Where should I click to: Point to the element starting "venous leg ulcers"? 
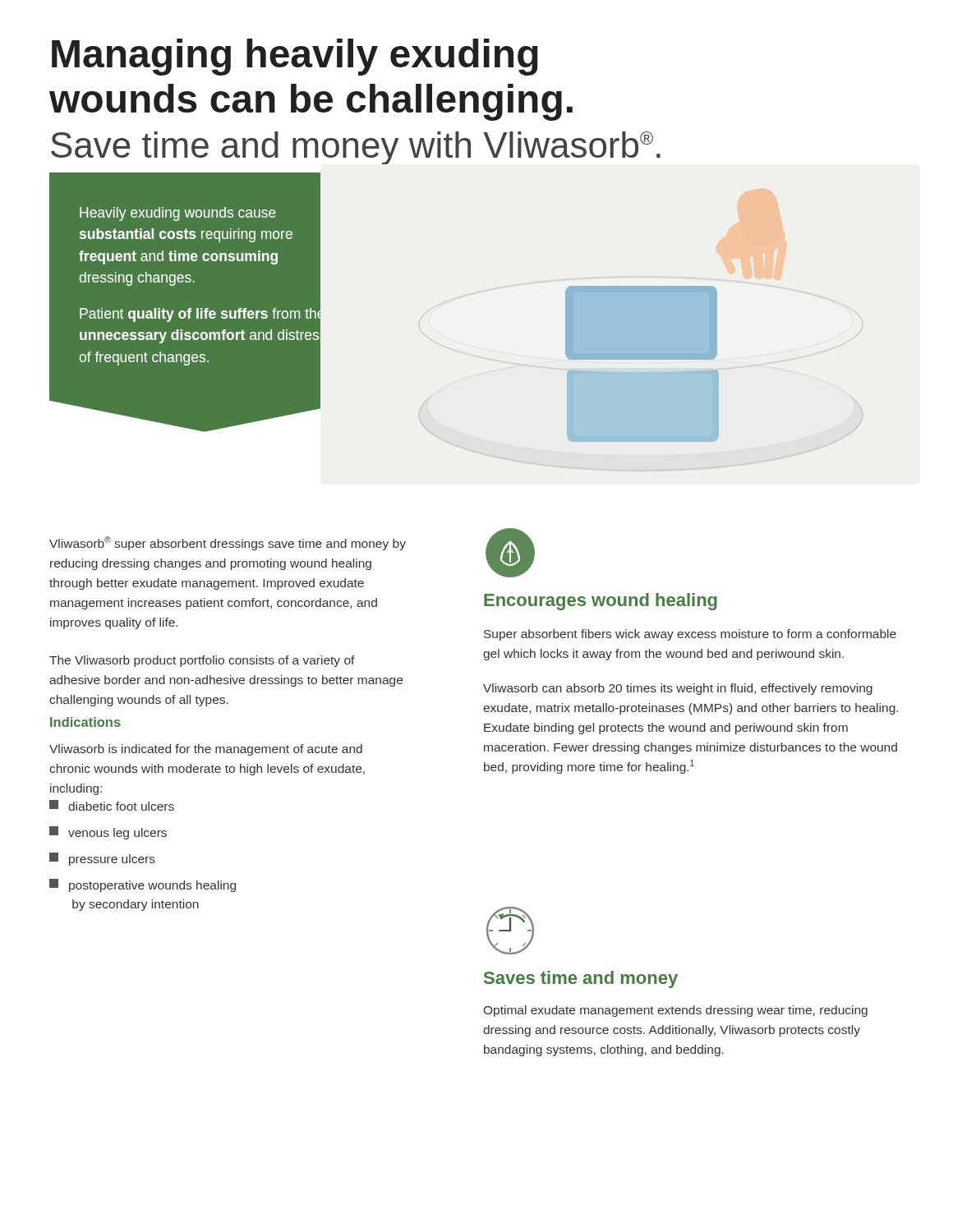[x=108, y=832]
